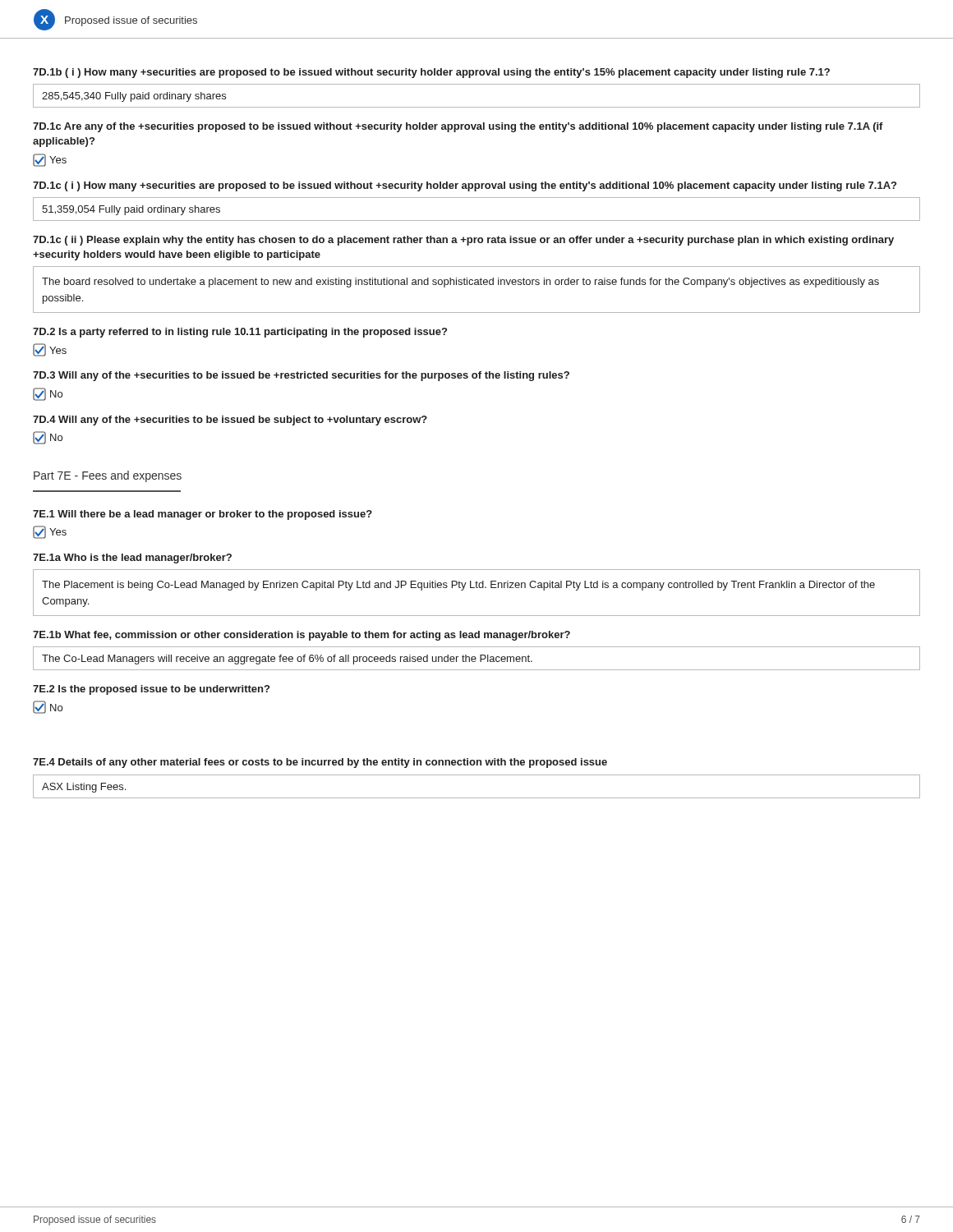Select the element starting "7D.1b ( i"
The height and width of the screenshot is (1232, 953).
[x=476, y=86]
